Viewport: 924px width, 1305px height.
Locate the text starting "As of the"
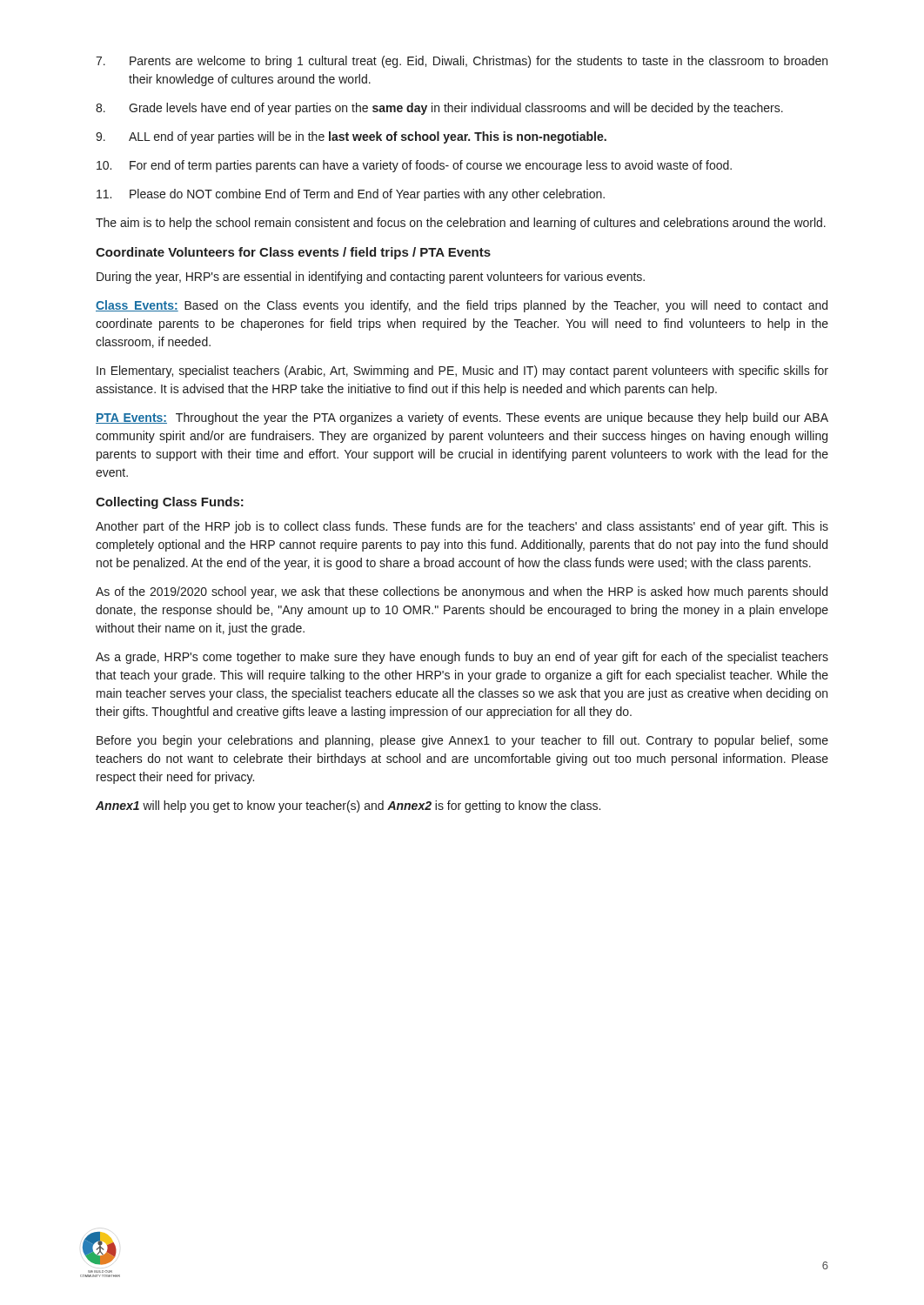(462, 610)
